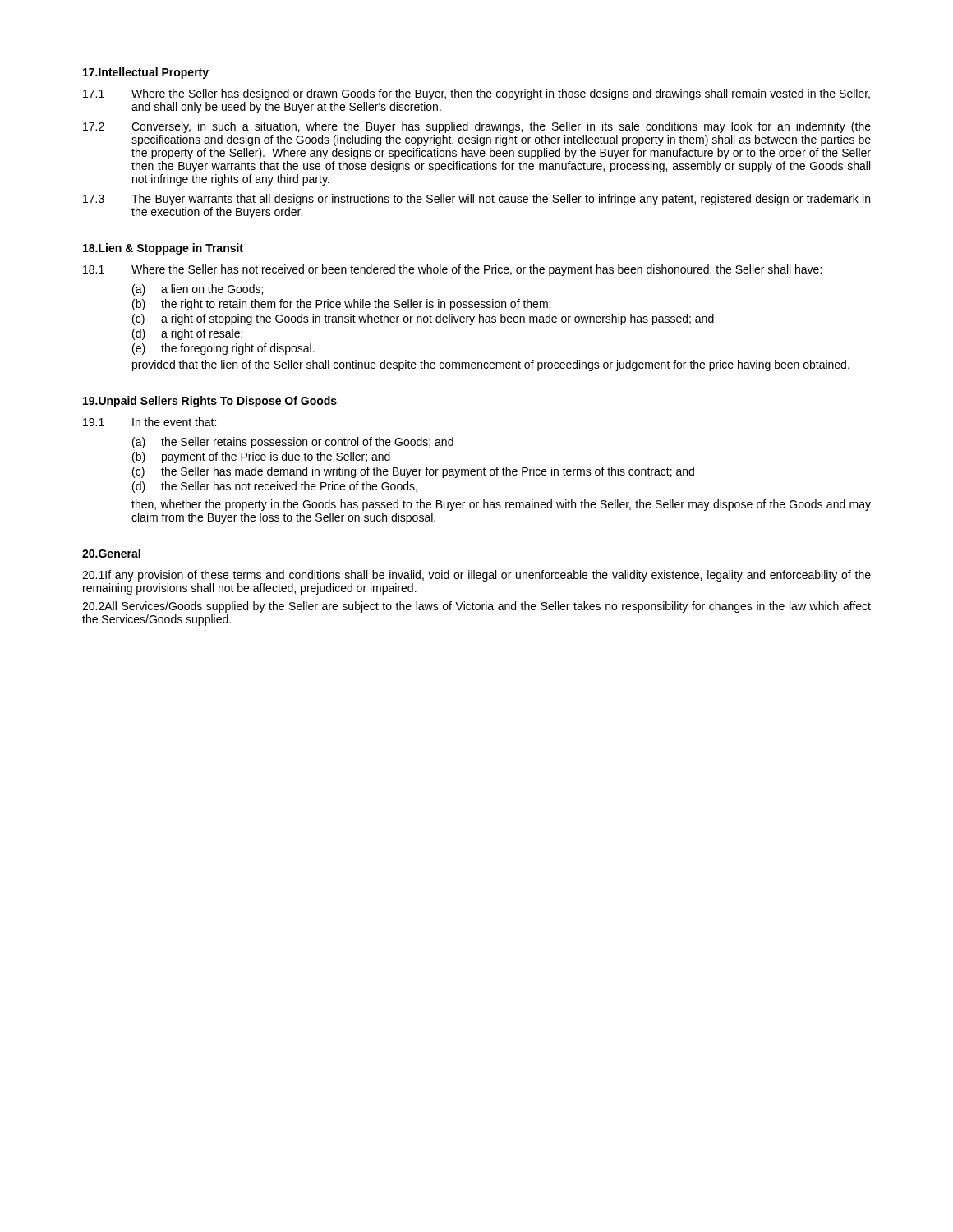Screen dimensions: 1232x953
Task: Where does it say "1 In the event that:"?
Action: (150, 422)
